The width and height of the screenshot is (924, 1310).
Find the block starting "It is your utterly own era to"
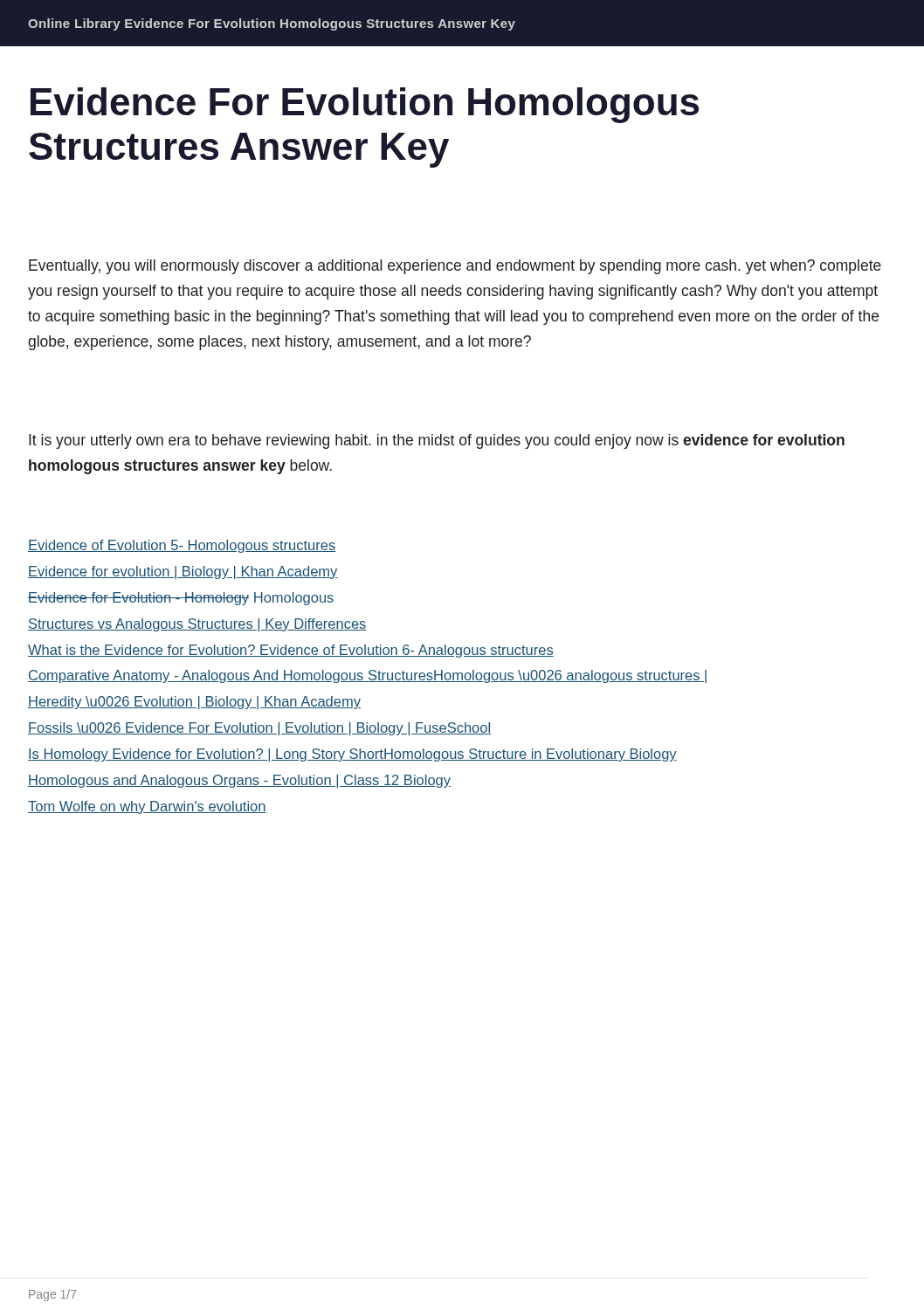[460, 453]
